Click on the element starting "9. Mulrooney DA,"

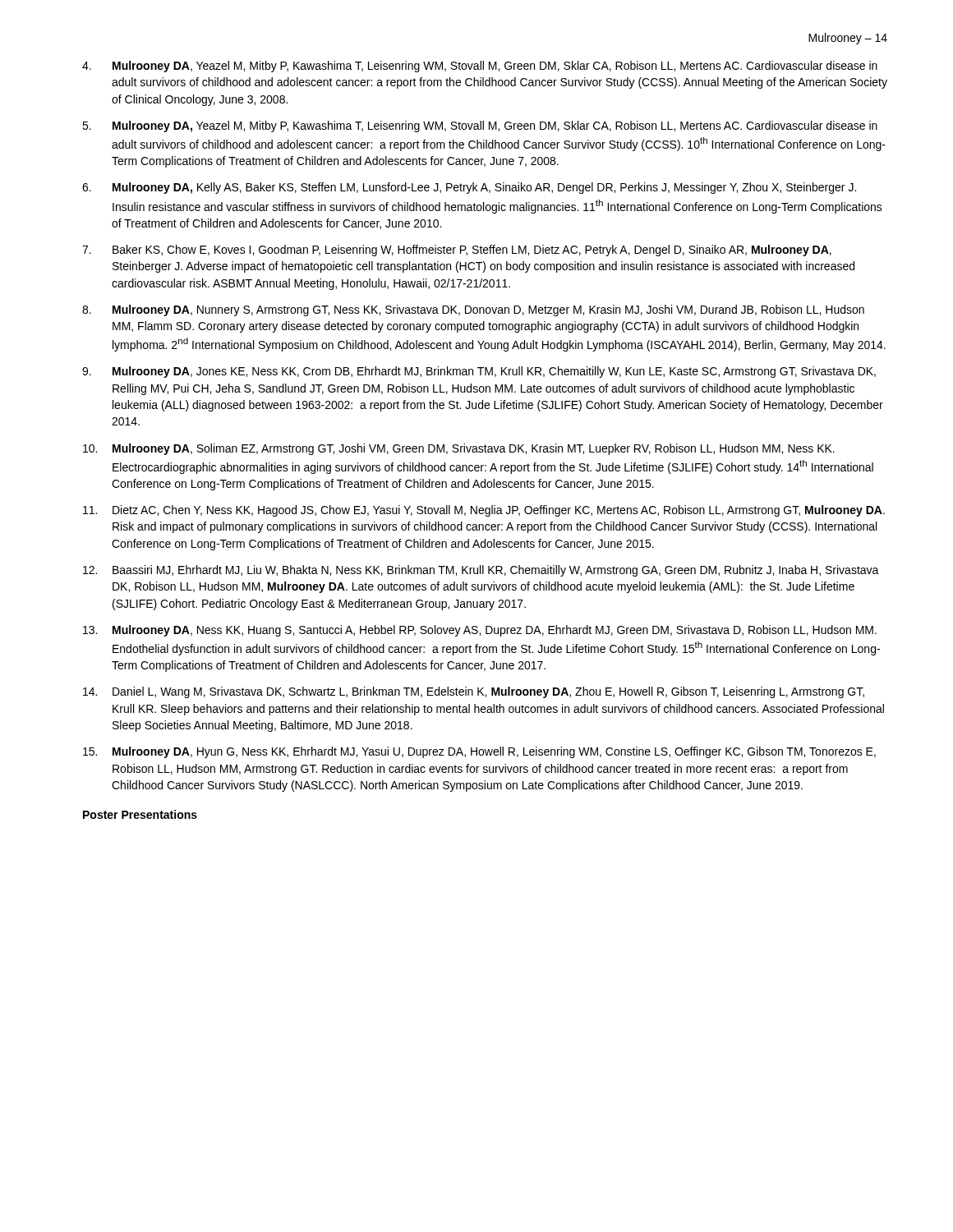(x=485, y=397)
